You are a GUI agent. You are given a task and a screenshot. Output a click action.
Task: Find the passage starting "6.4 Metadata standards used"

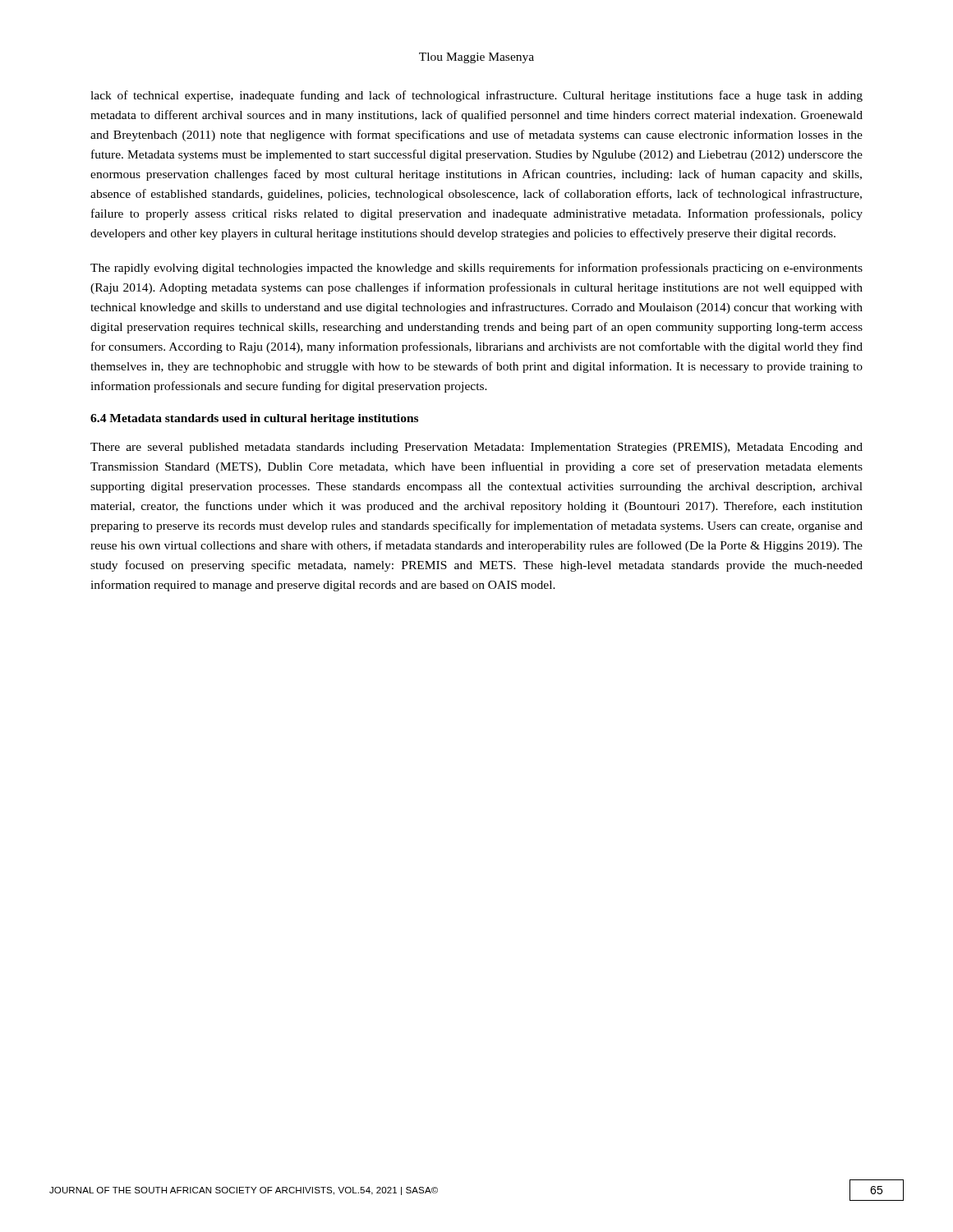pos(254,418)
